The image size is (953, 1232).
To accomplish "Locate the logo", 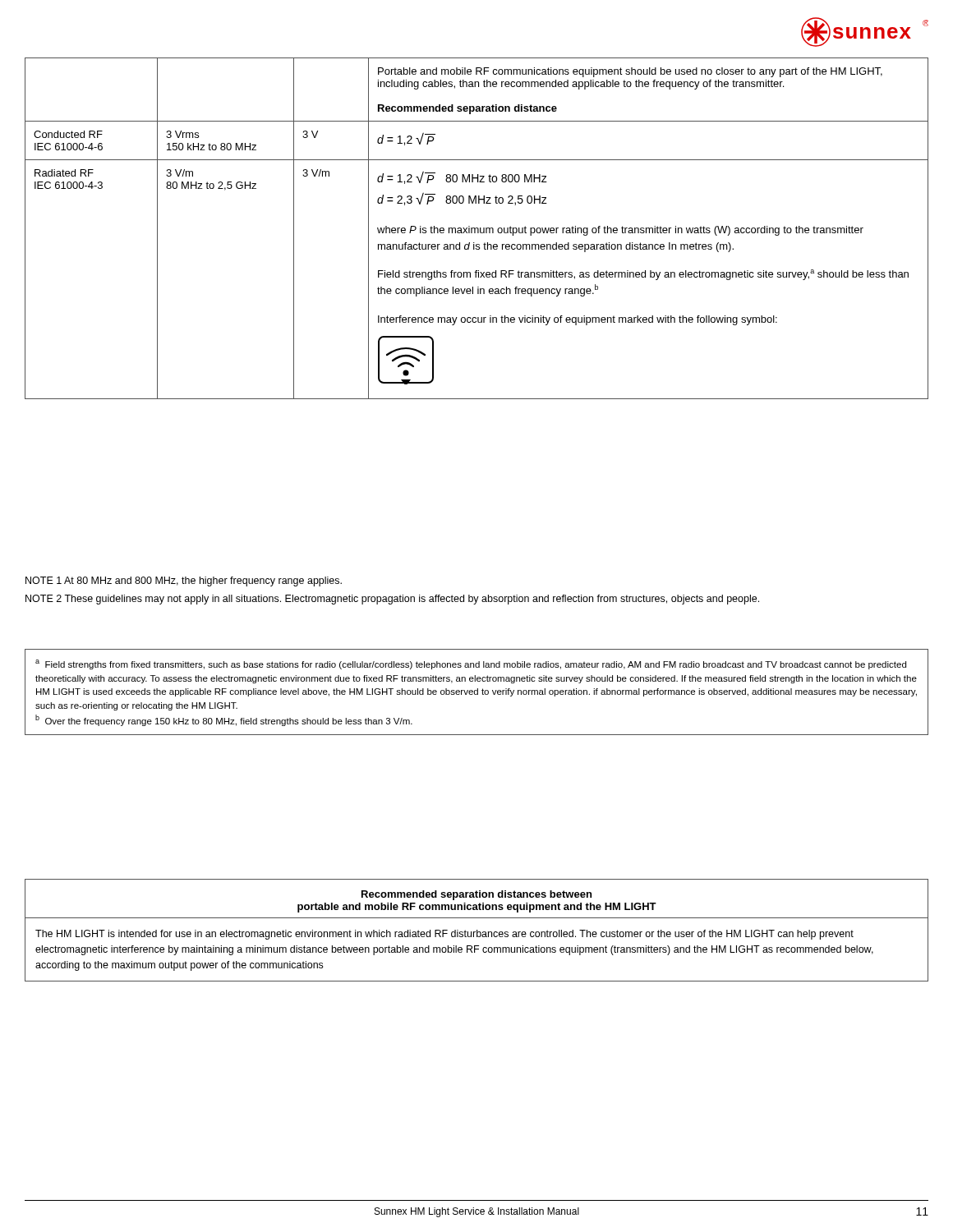I will (x=863, y=33).
